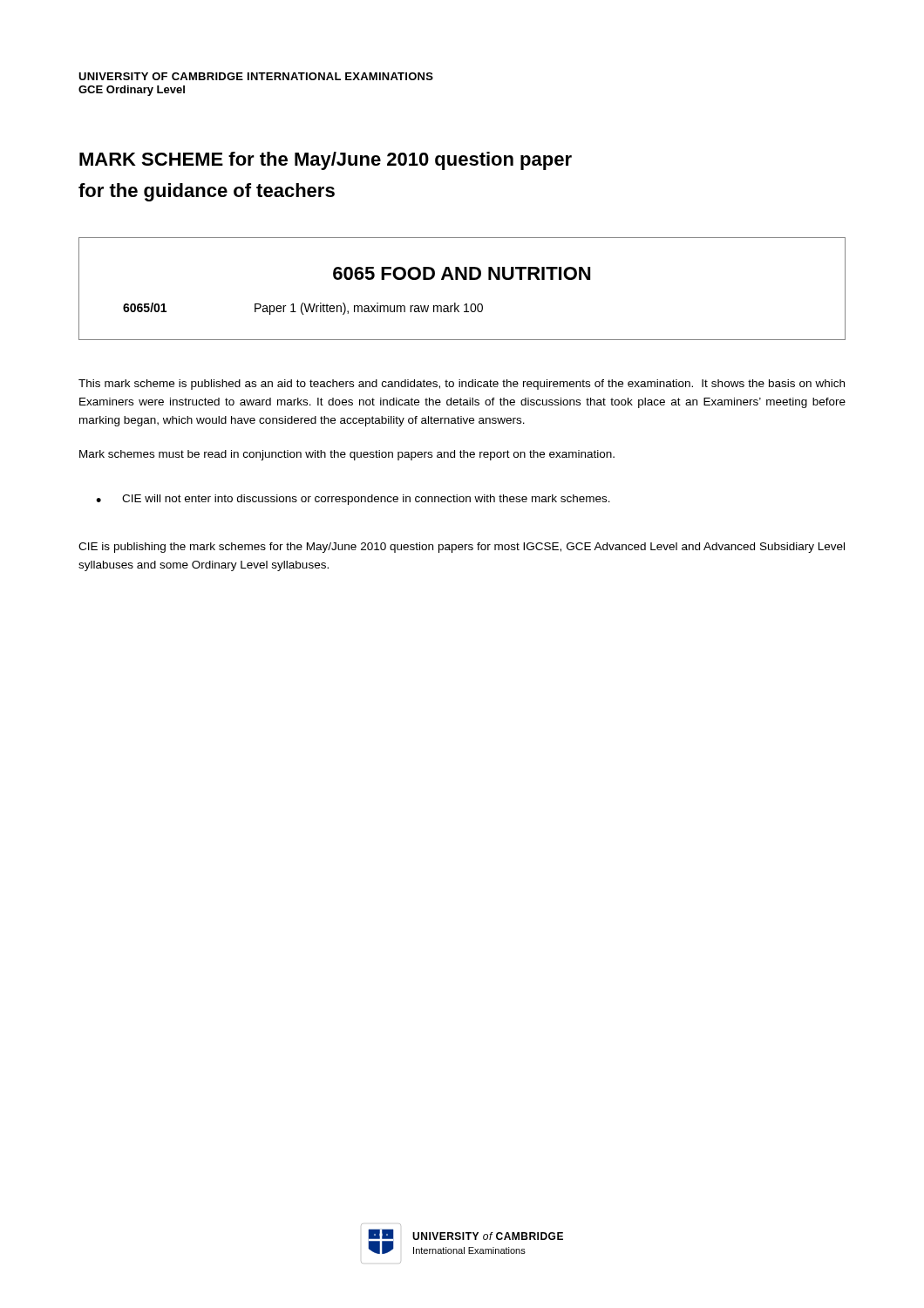This screenshot has width=924, height=1308.
Task: Select the text block containing "Mark schemes must be read in conjunction"
Action: point(347,454)
